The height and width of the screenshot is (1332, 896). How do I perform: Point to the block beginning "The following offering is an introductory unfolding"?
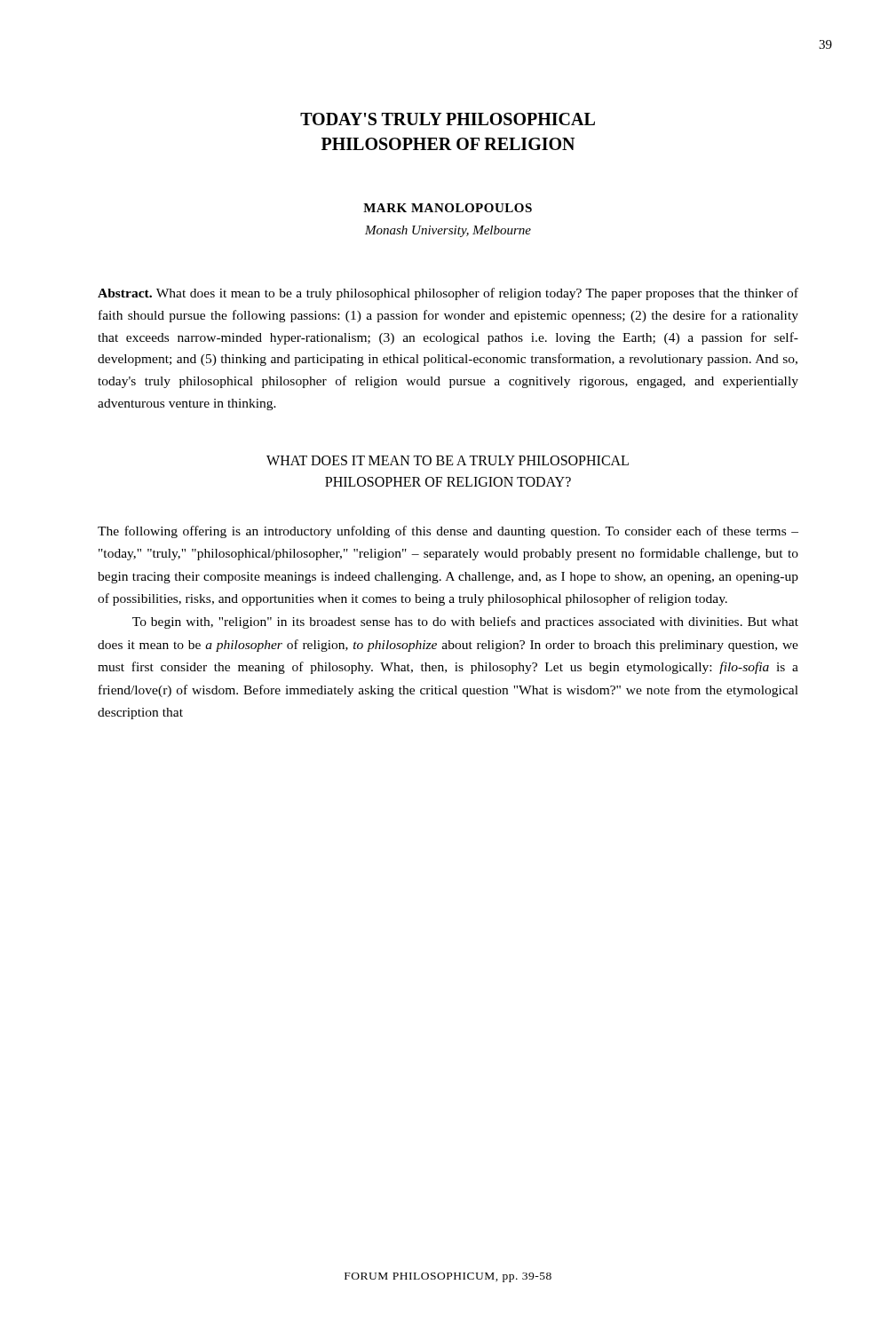pos(448,621)
